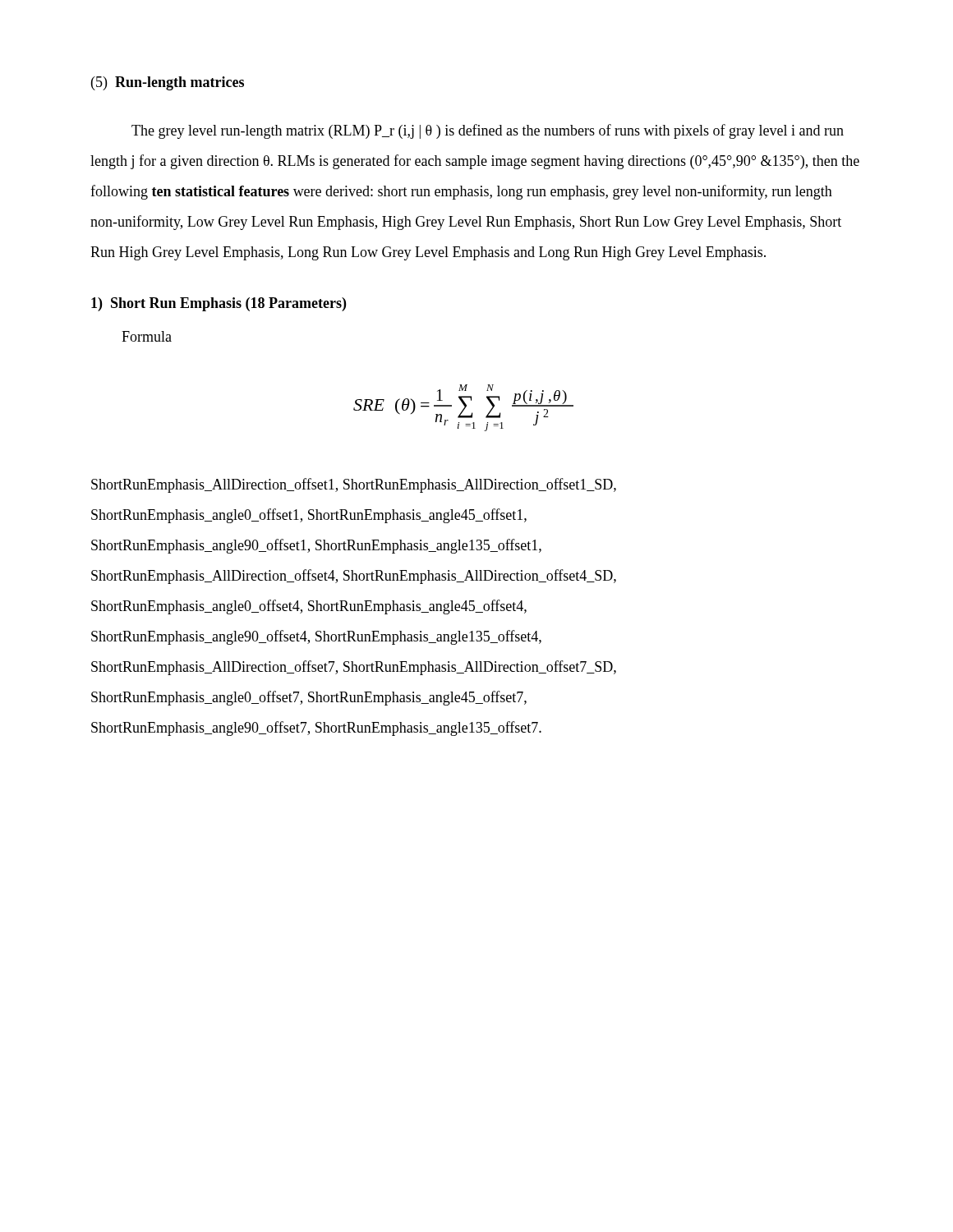Locate the formula that opens with "SRE ( θ ) = 1 n r"
The image size is (953, 1232).
click(476, 406)
